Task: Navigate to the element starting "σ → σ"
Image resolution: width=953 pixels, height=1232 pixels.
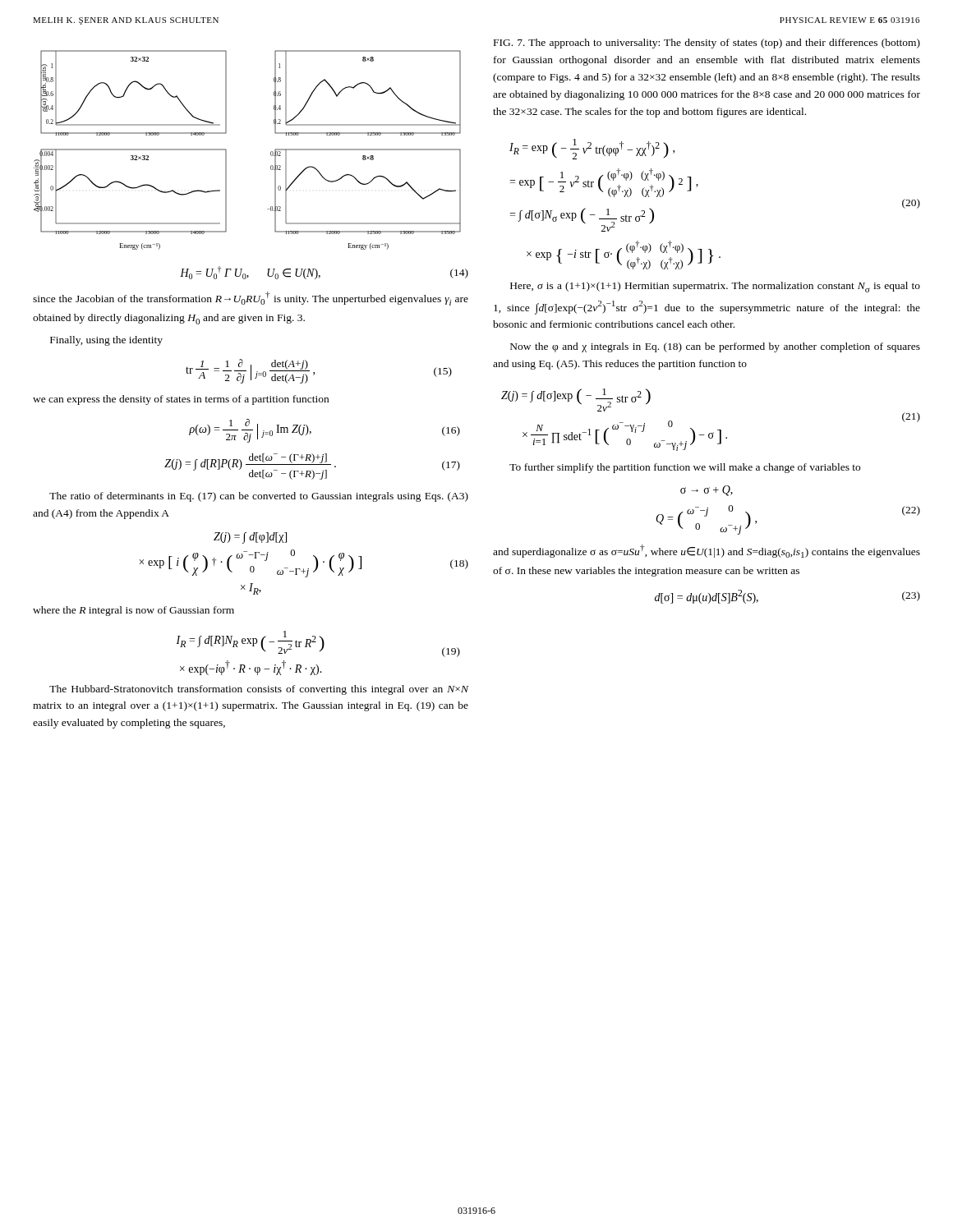Action: pyautogui.click(x=707, y=510)
